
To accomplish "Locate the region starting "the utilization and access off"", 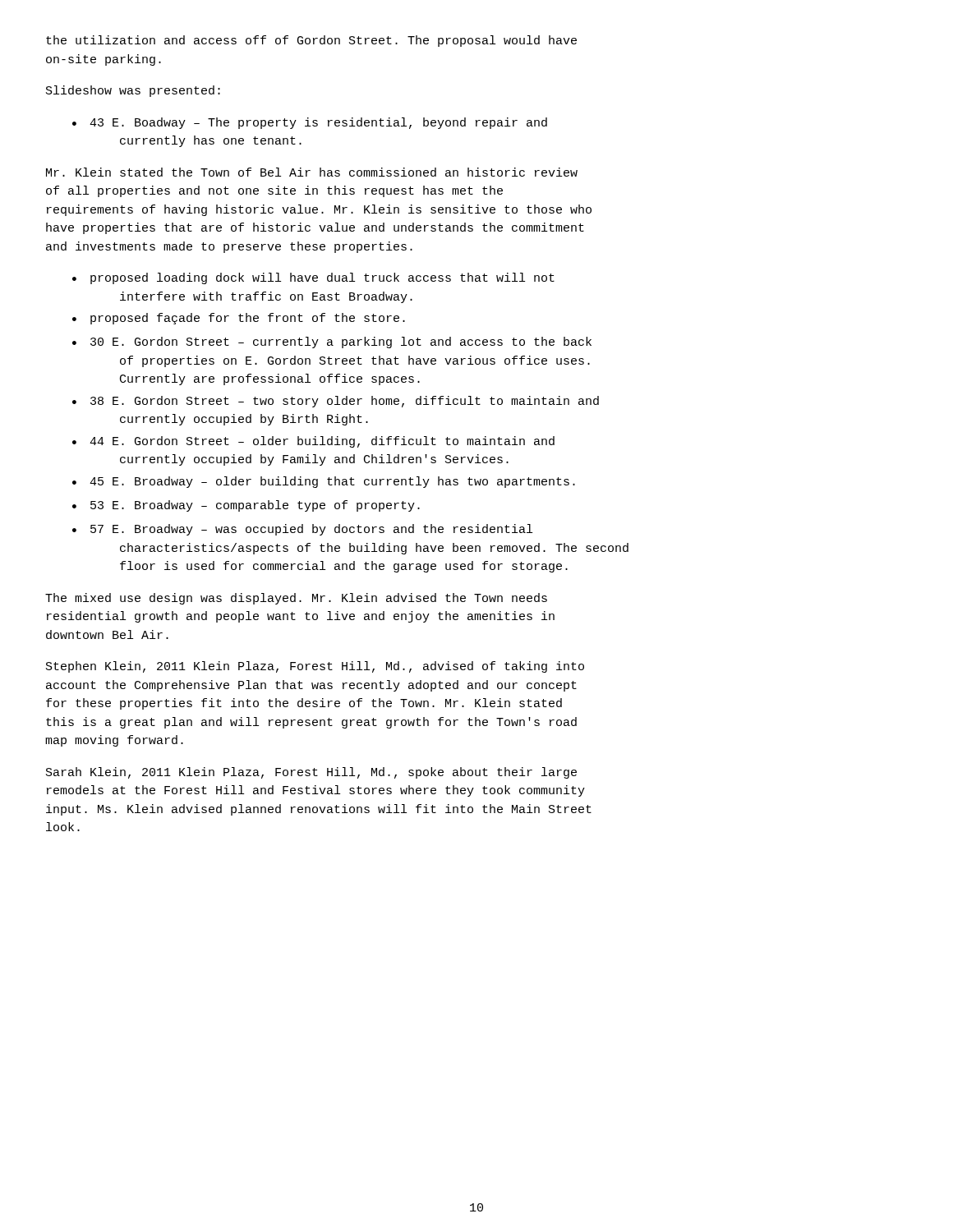I will point(311,51).
